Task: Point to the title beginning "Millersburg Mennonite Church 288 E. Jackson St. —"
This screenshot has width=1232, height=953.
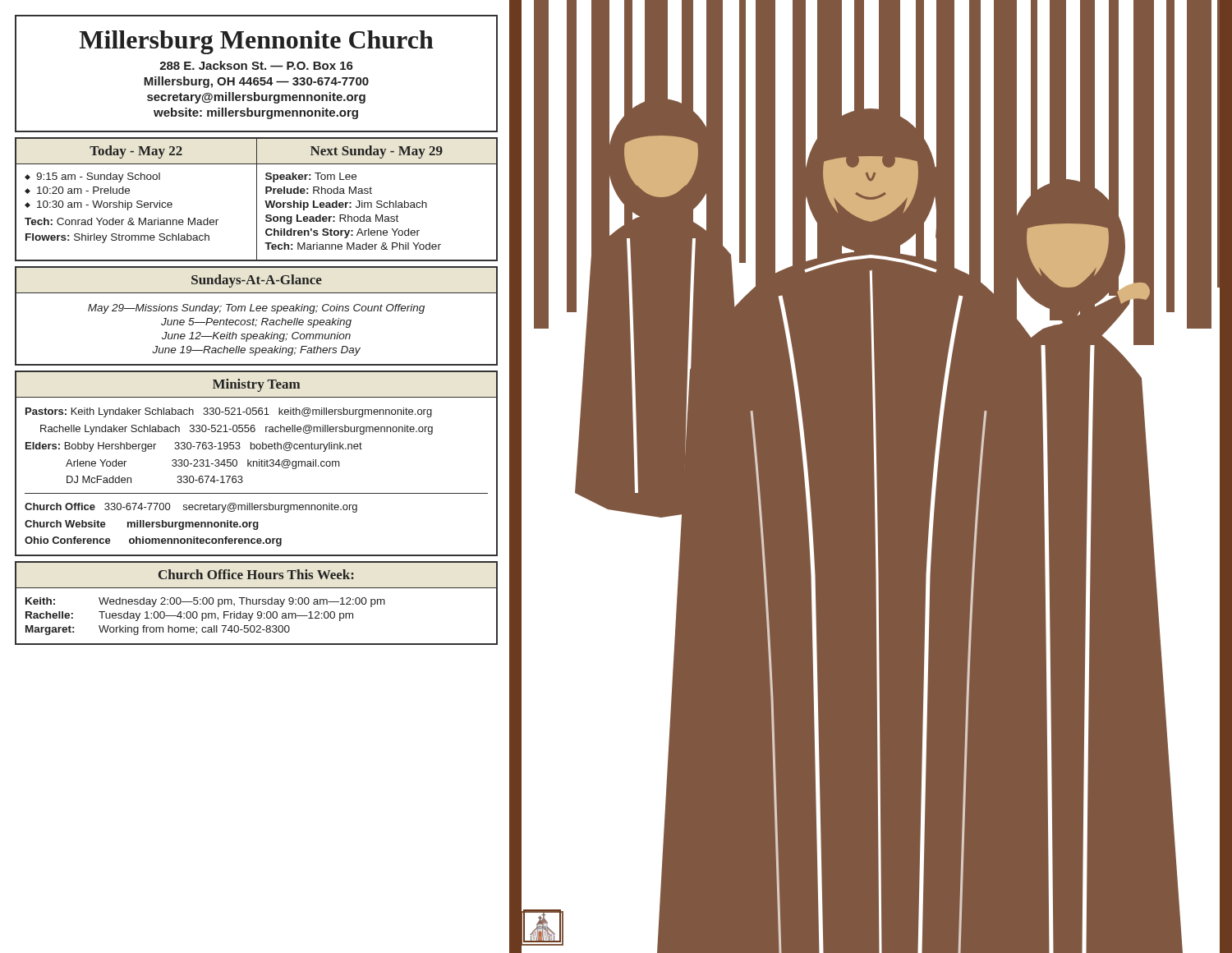Action: point(256,72)
